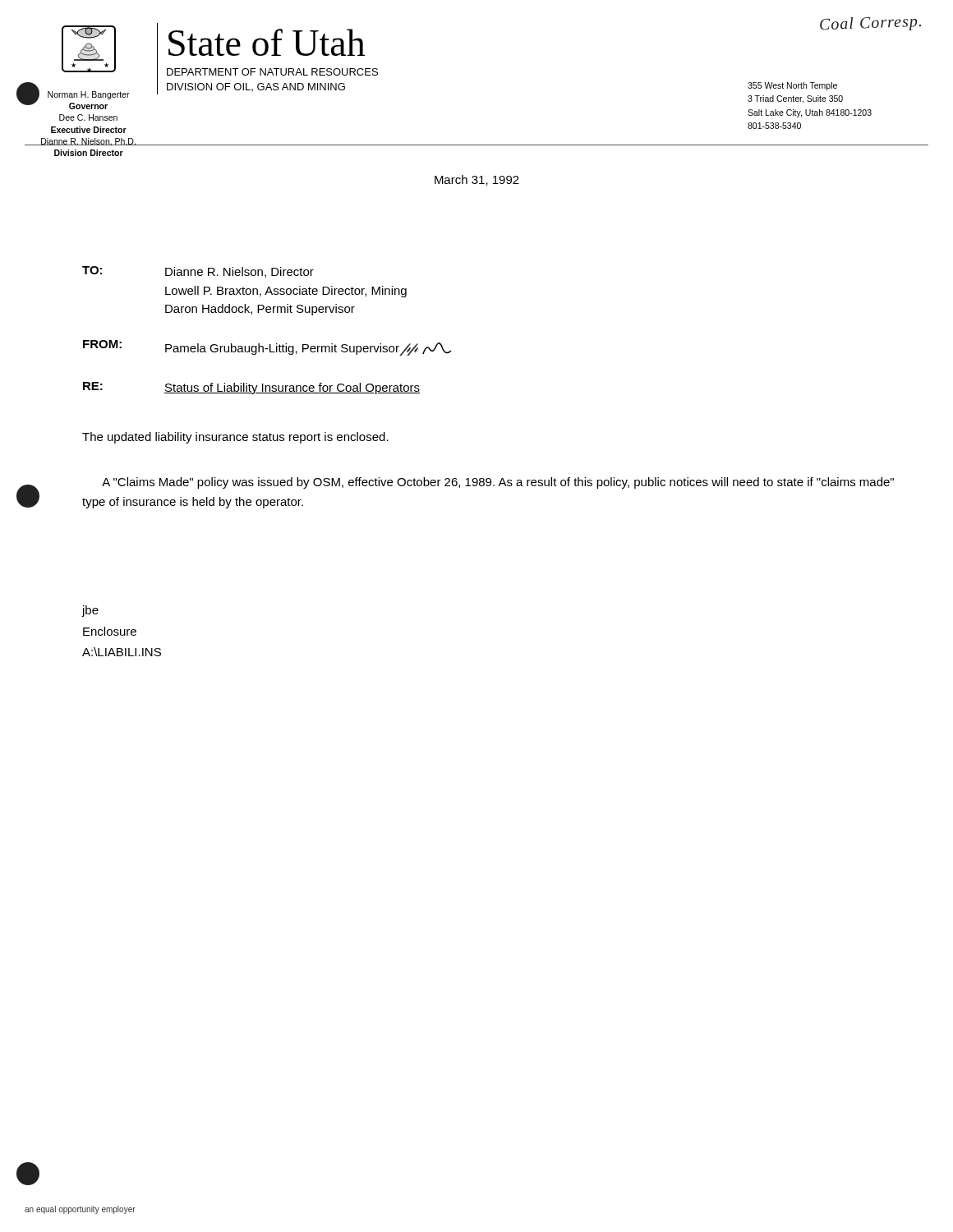Select the element starting "FROM: Pamela Grubaugh-Littig,"
The image size is (953, 1232).
point(267,348)
